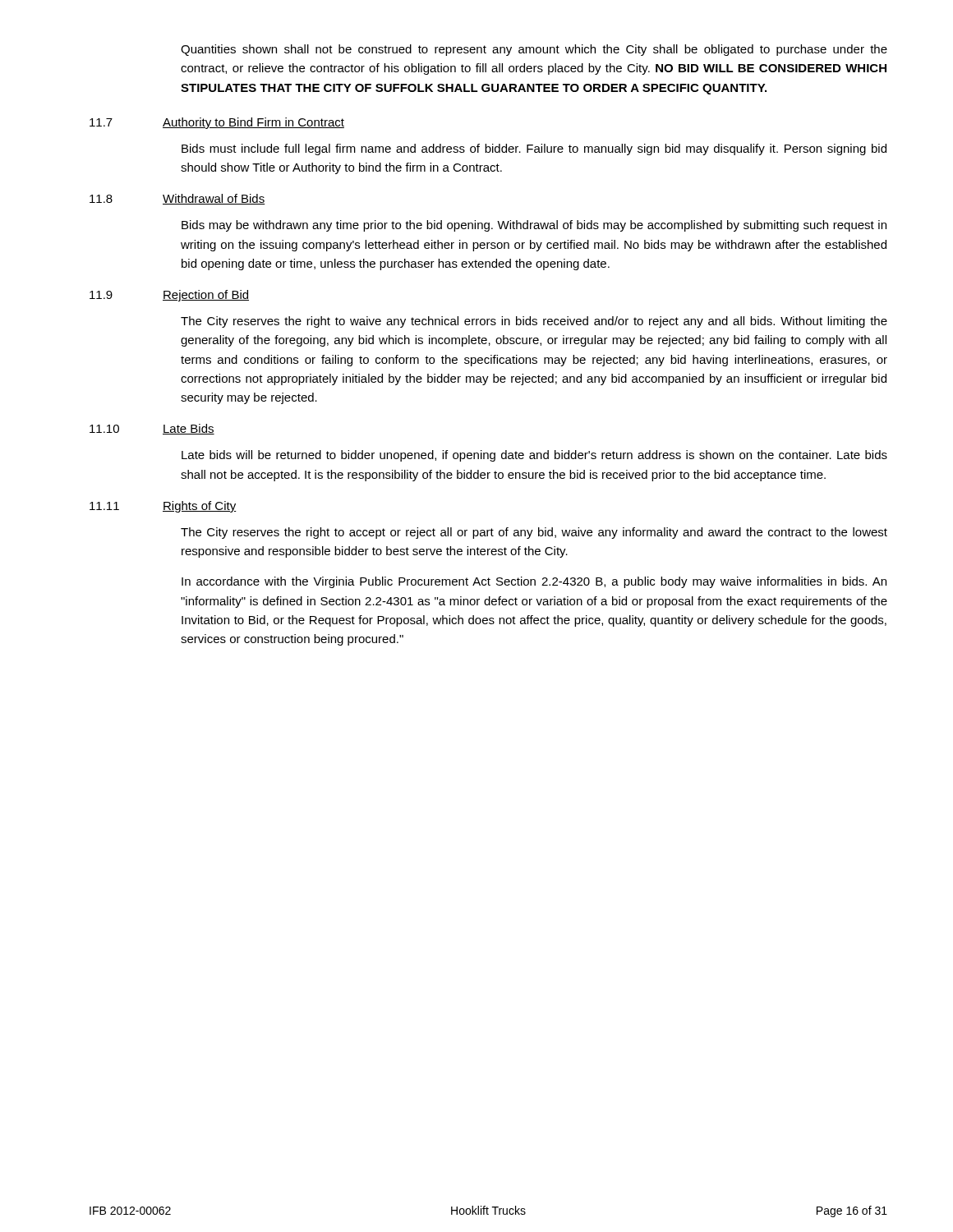Screen dimensions: 1232x953
Task: Where is the passage that starts "Late bids will"?
Action: pyautogui.click(x=534, y=464)
